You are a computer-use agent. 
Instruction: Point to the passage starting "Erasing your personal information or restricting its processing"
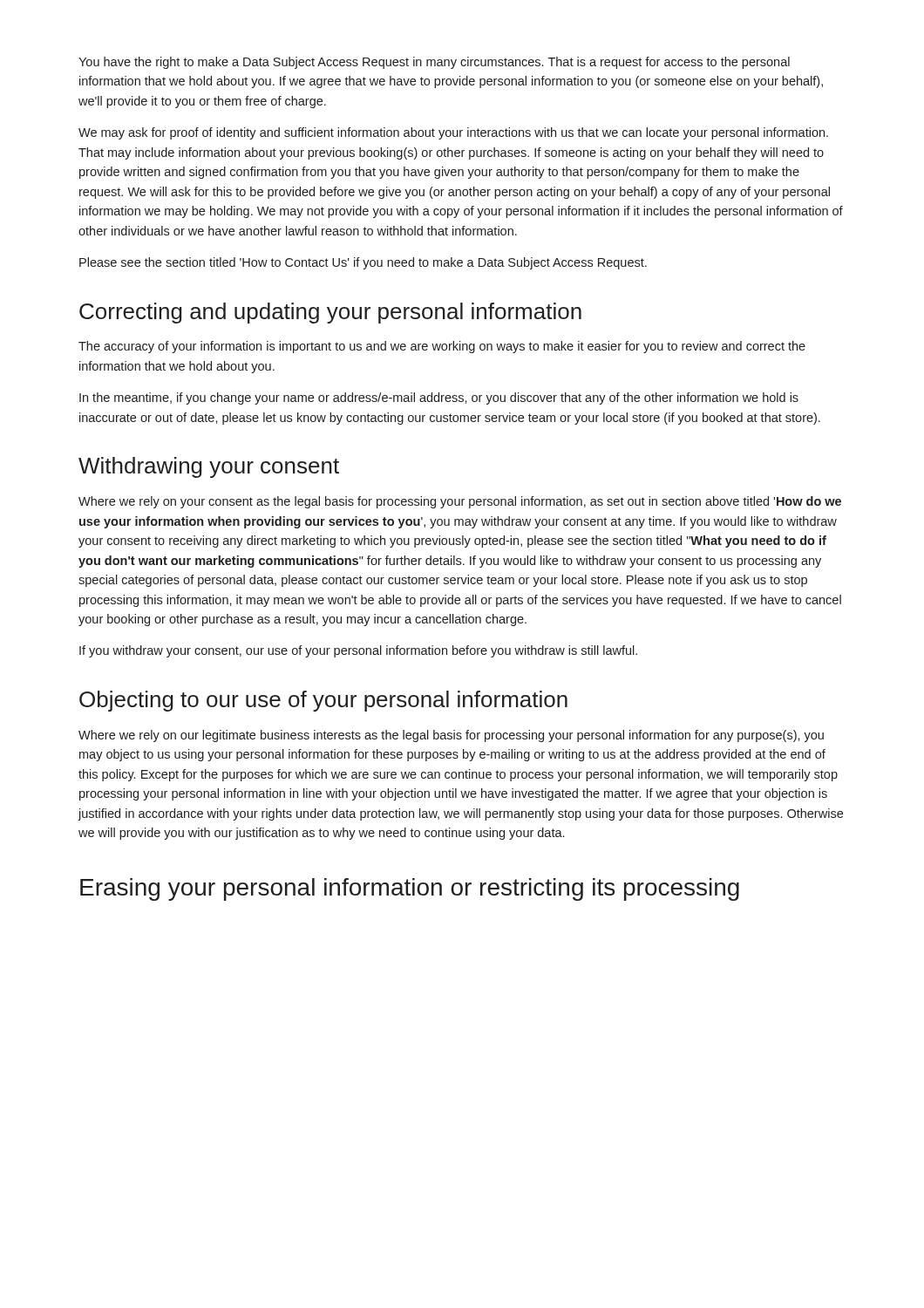coord(409,887)
